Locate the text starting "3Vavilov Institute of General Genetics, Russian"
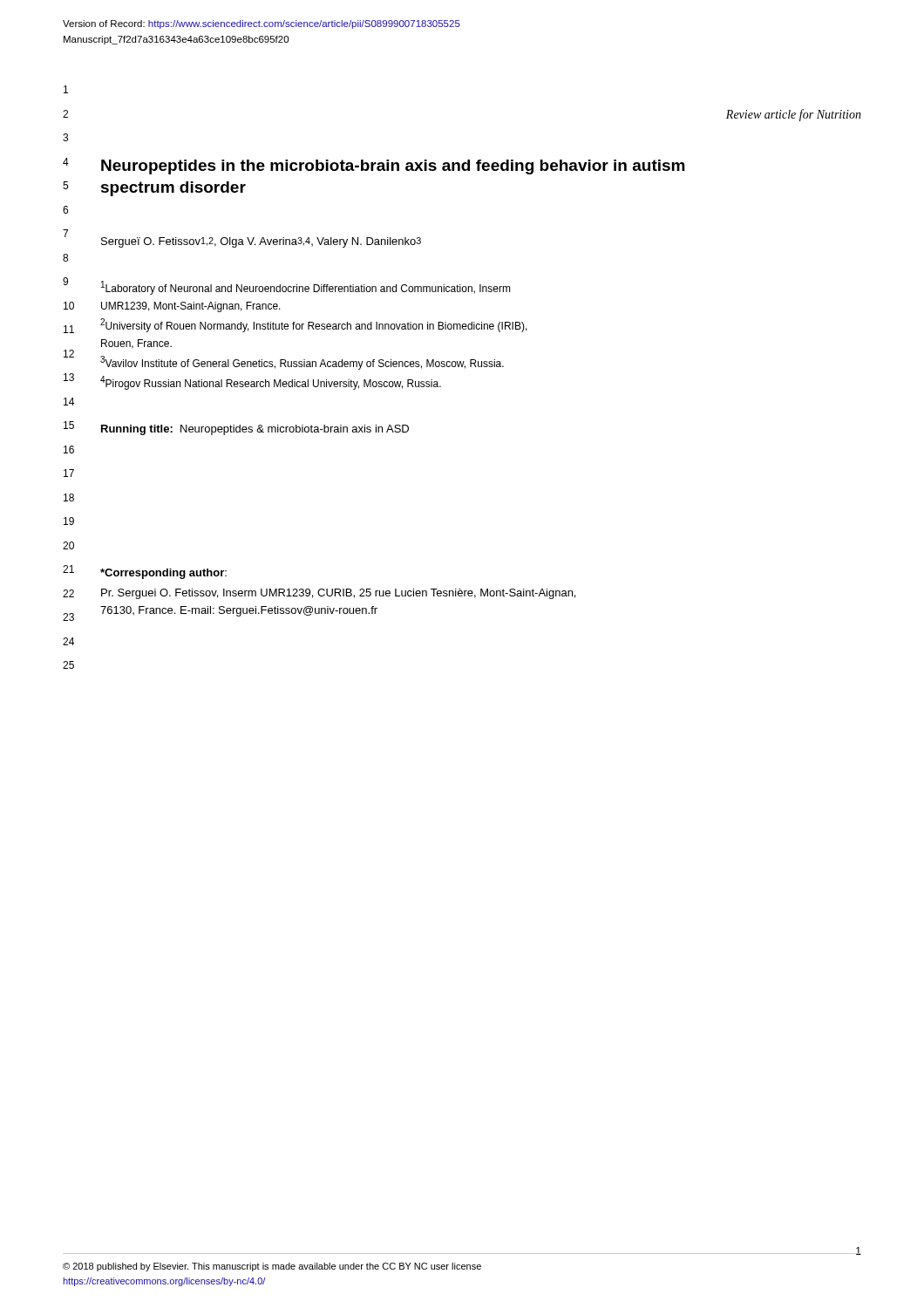This screenshot has width=924, height=1308. (302, 363)
